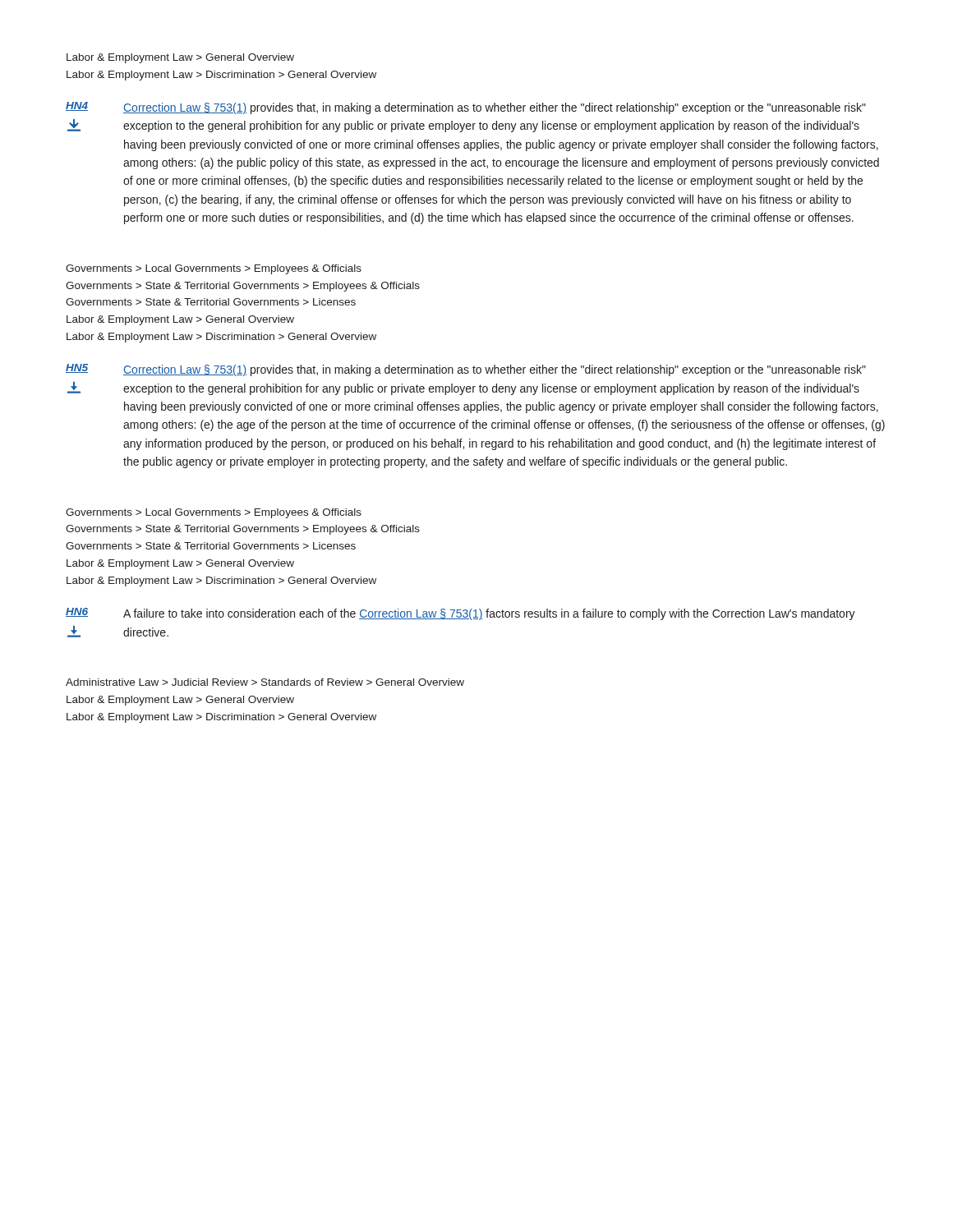Locate the region starting "HN4 Correction Law § 753(1) provides that,"
This screenshot has width=953, height=1232.
click(x=476, y=163)
